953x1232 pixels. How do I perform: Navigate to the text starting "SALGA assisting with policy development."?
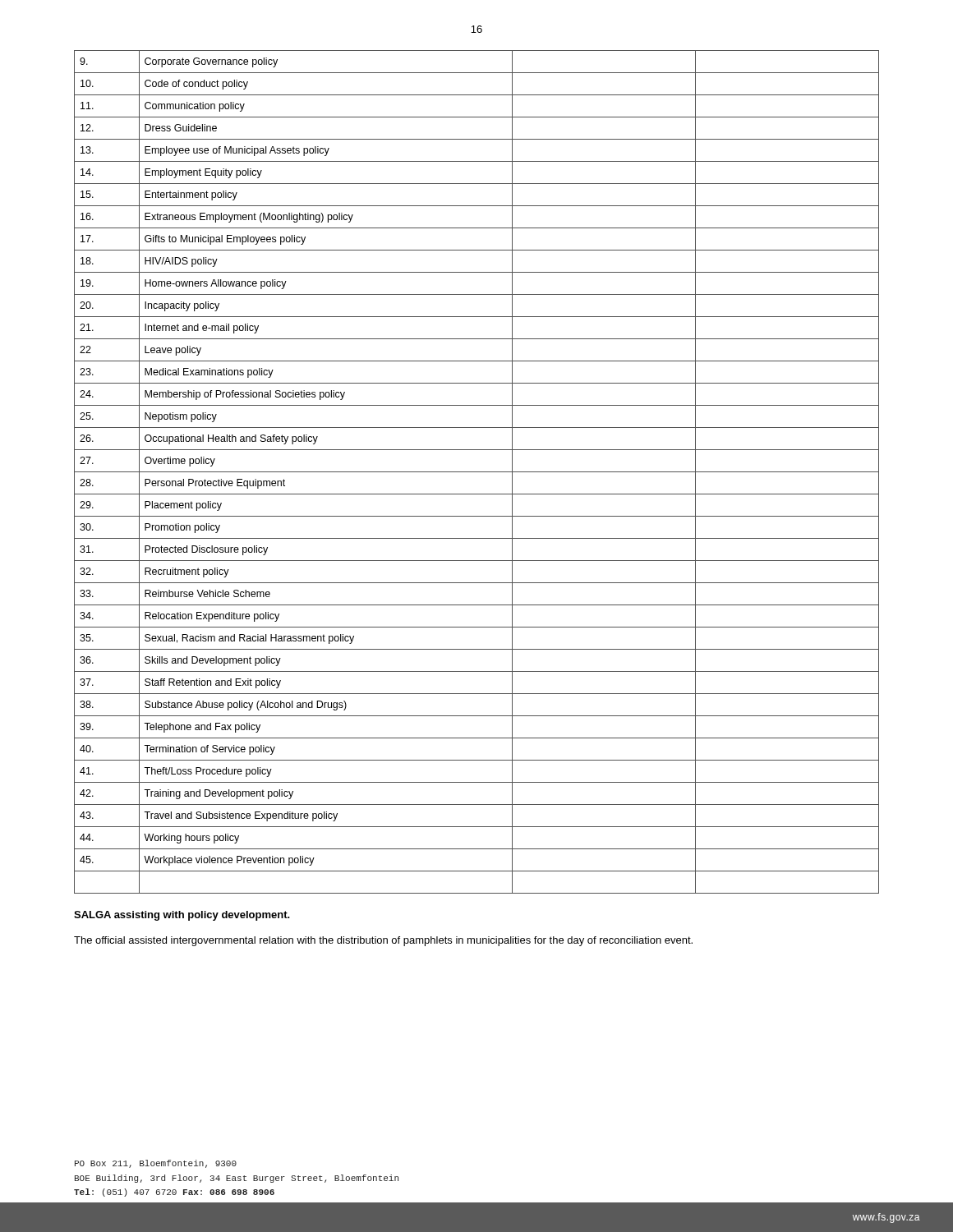tap(182, 915)
